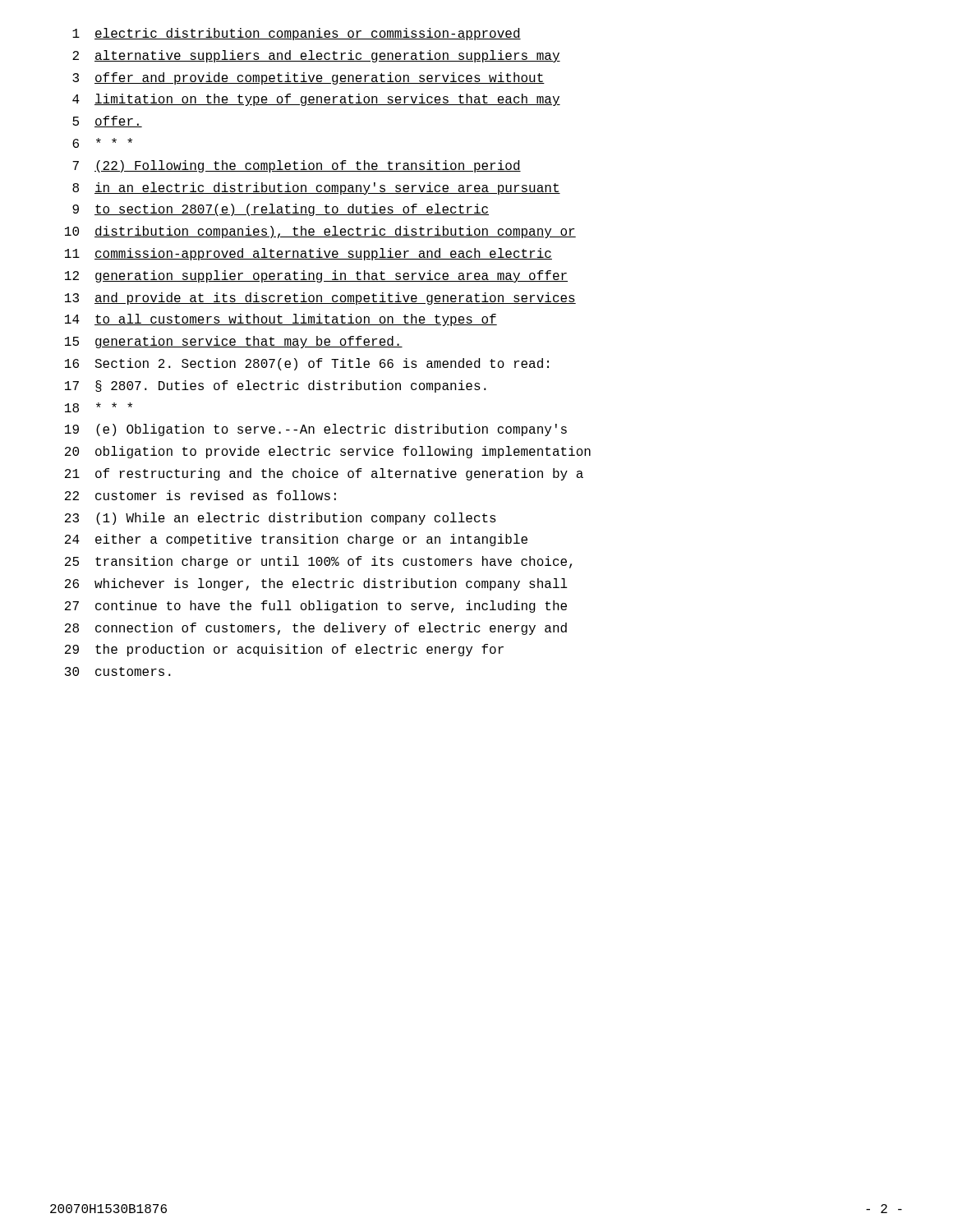Click on the text block containing "20 obligation to provide electric"
This screenshot has height=1232, width=953.
[320, 453]
